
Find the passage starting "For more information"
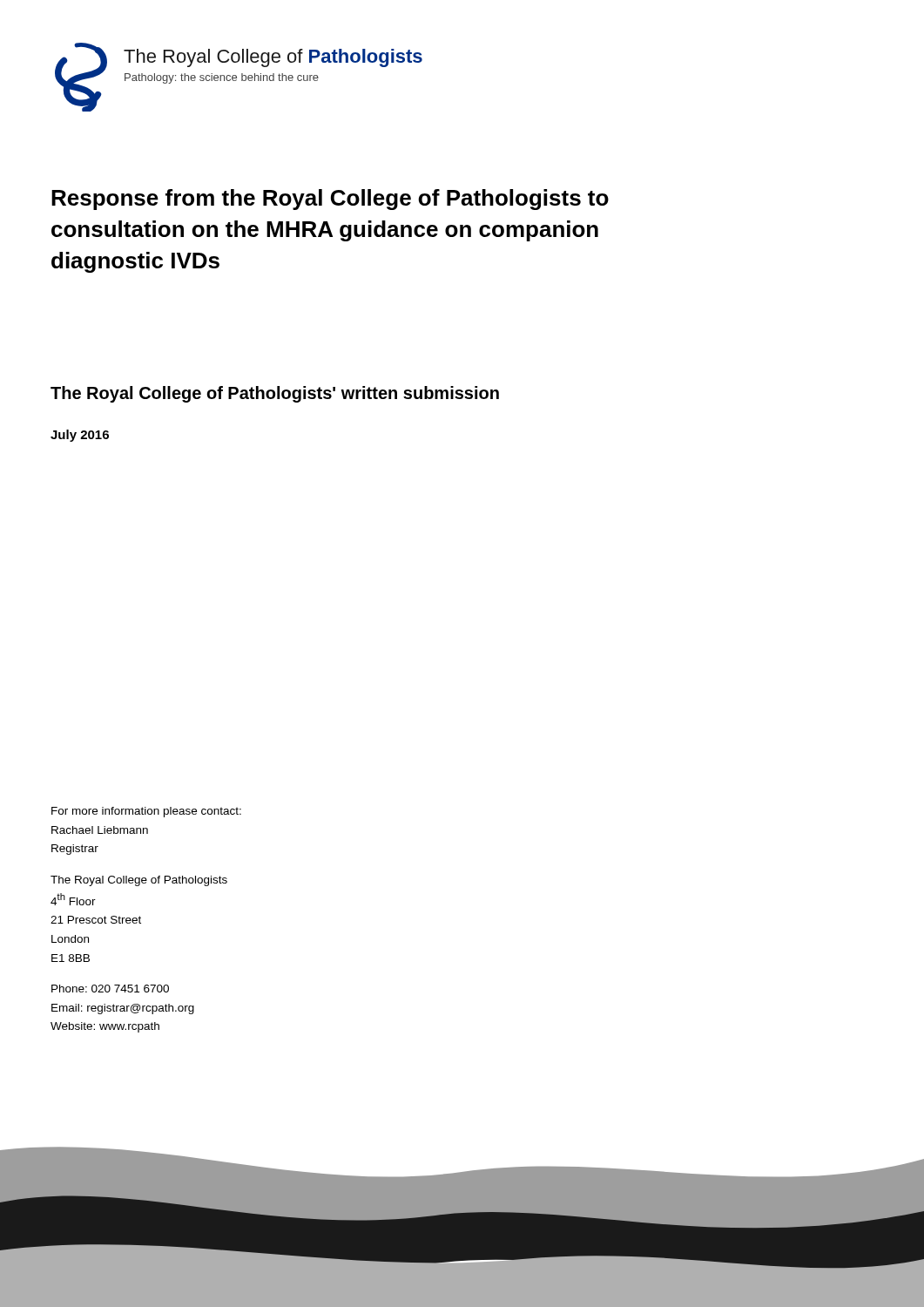pos(146,919)
